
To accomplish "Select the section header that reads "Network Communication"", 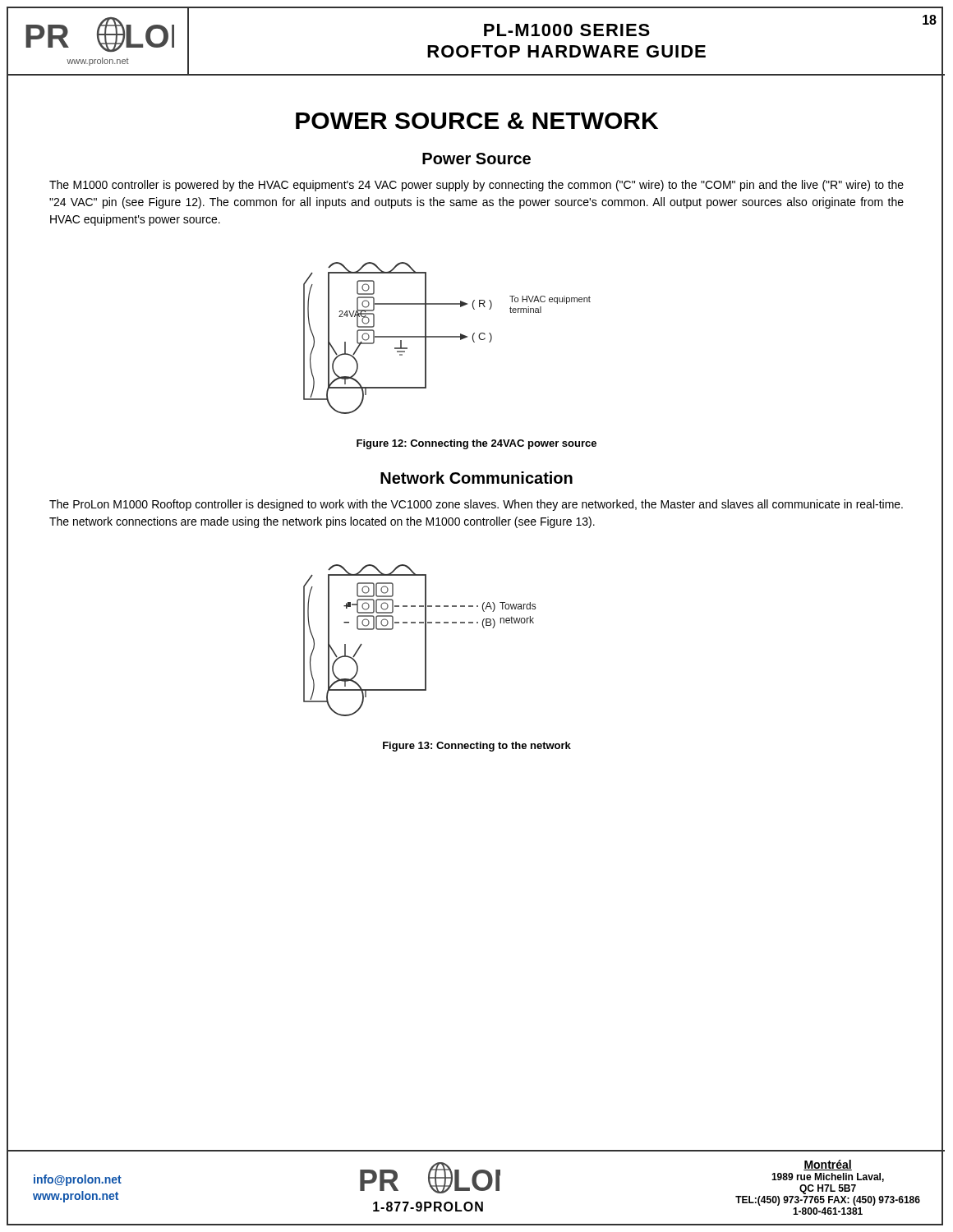I will click(476, 478).
